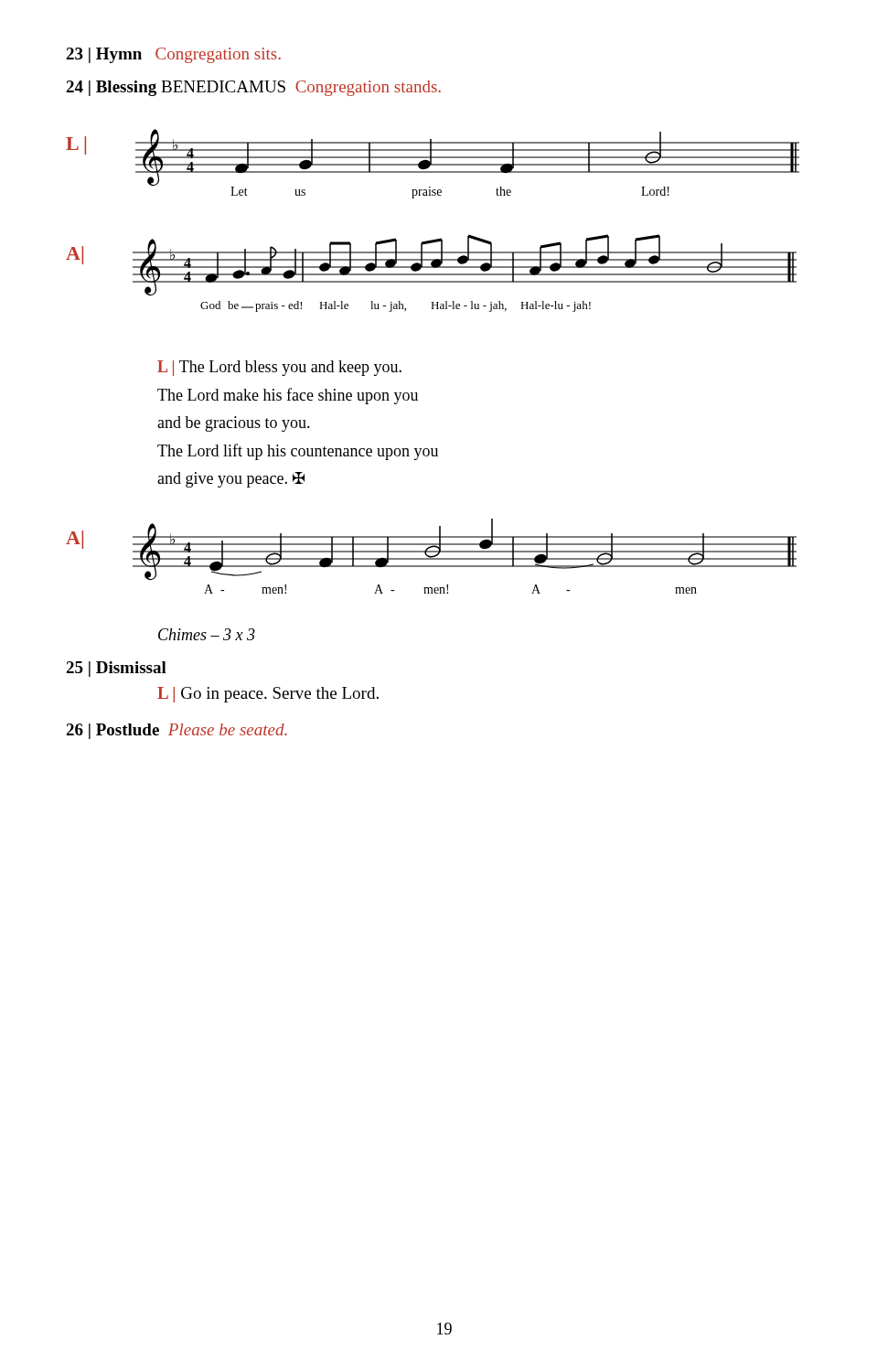This screenshot has height=1372, width=888.
Task: Select the text that says "Chimes – 3 x 3"
Action: point(206,635)
